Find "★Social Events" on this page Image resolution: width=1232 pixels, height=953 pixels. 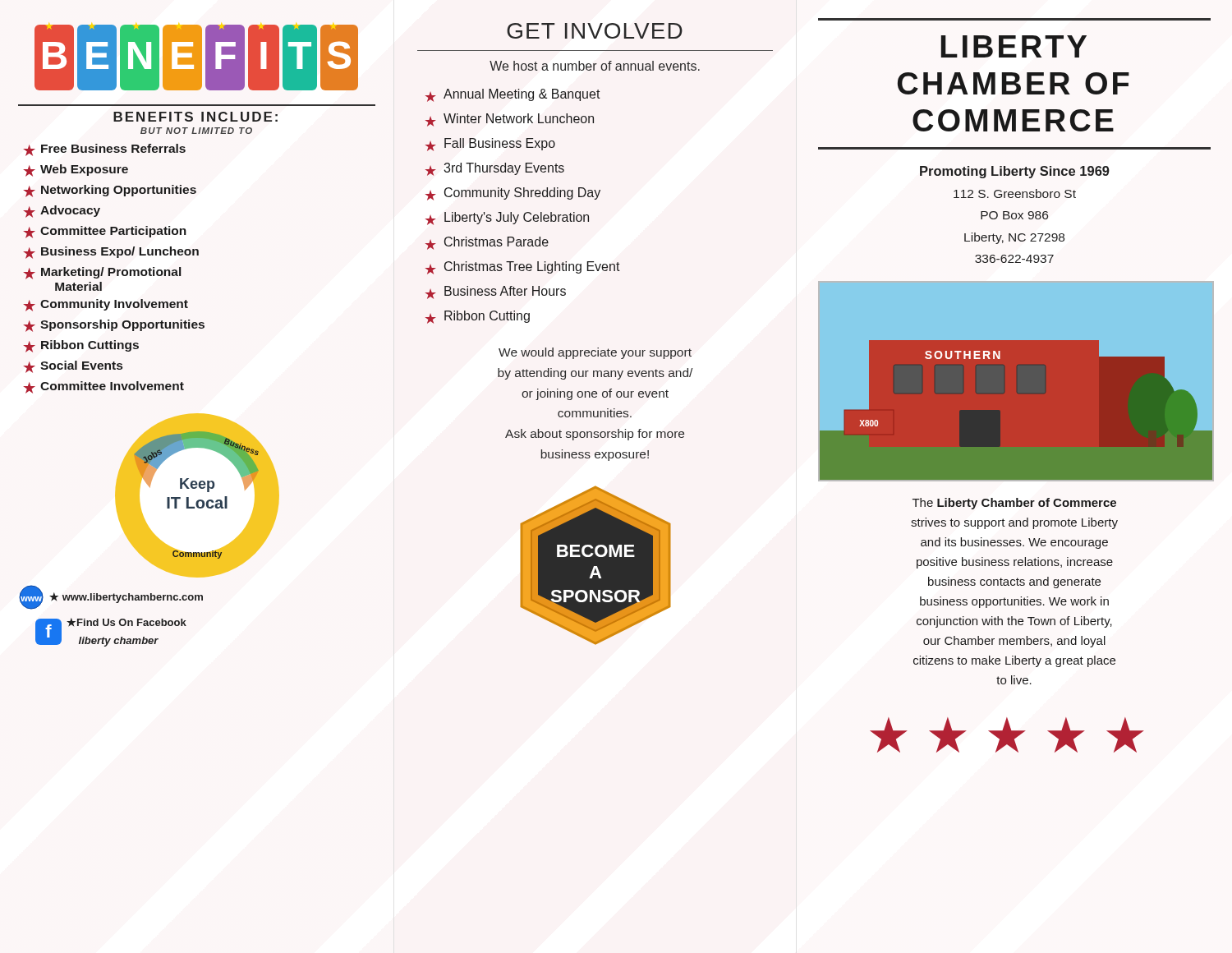tap(73, 367)
